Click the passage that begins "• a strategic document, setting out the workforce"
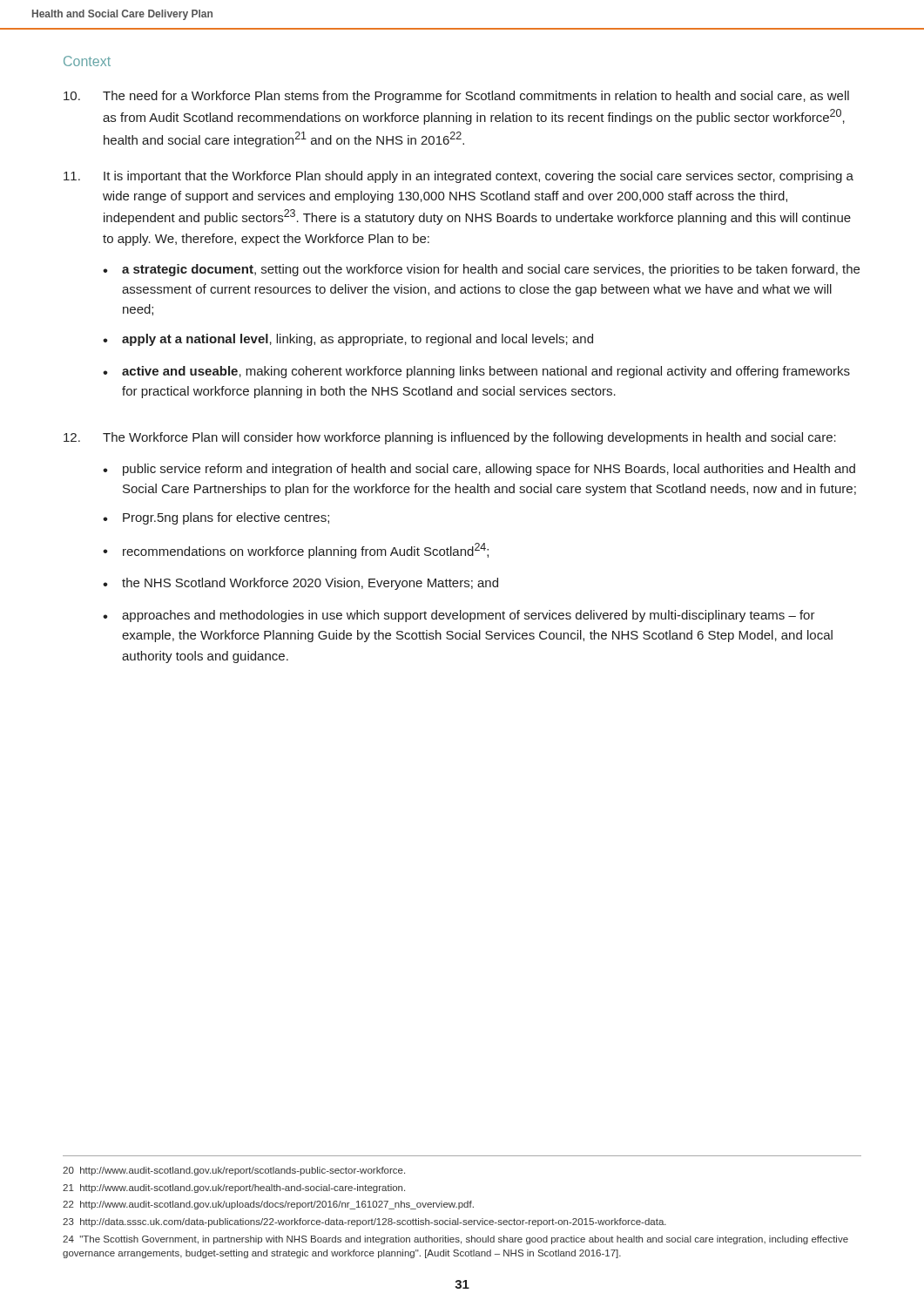The height and width of the screenshot is (1307, 924). (x=482, y=289)
